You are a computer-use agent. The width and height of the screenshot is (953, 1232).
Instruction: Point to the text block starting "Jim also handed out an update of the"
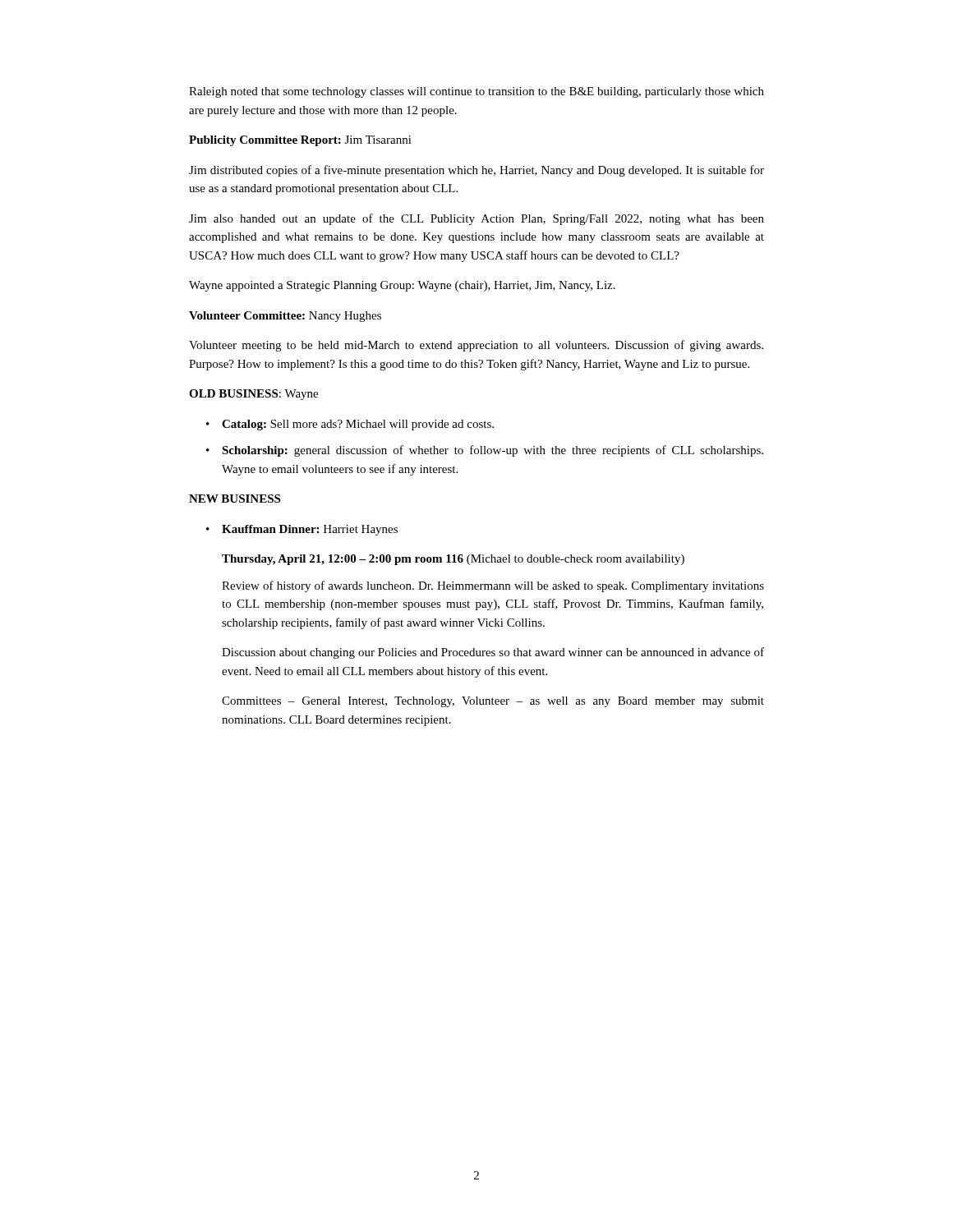(476, 237)
